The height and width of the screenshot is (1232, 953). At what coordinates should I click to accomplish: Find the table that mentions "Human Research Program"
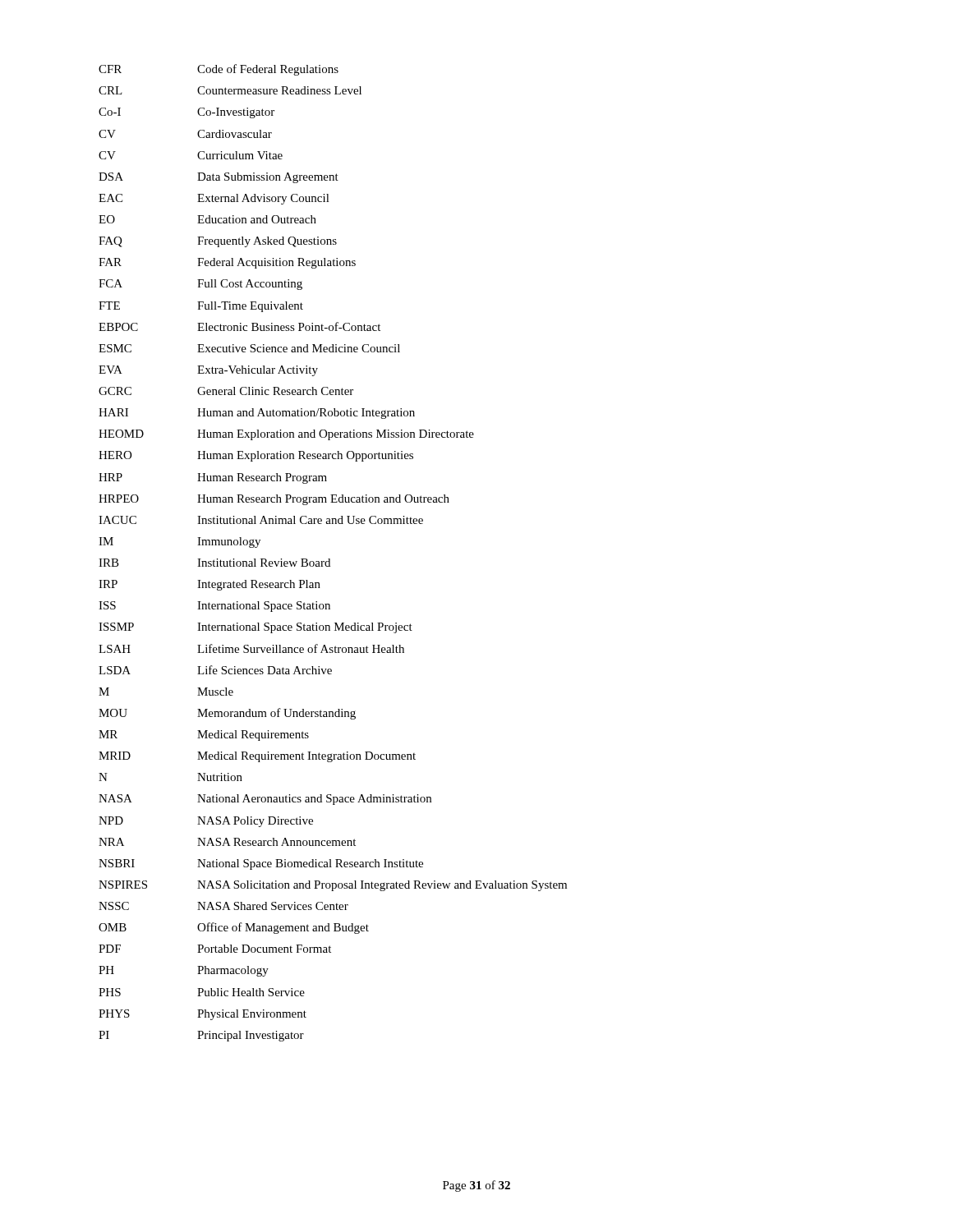coord(476,553)
